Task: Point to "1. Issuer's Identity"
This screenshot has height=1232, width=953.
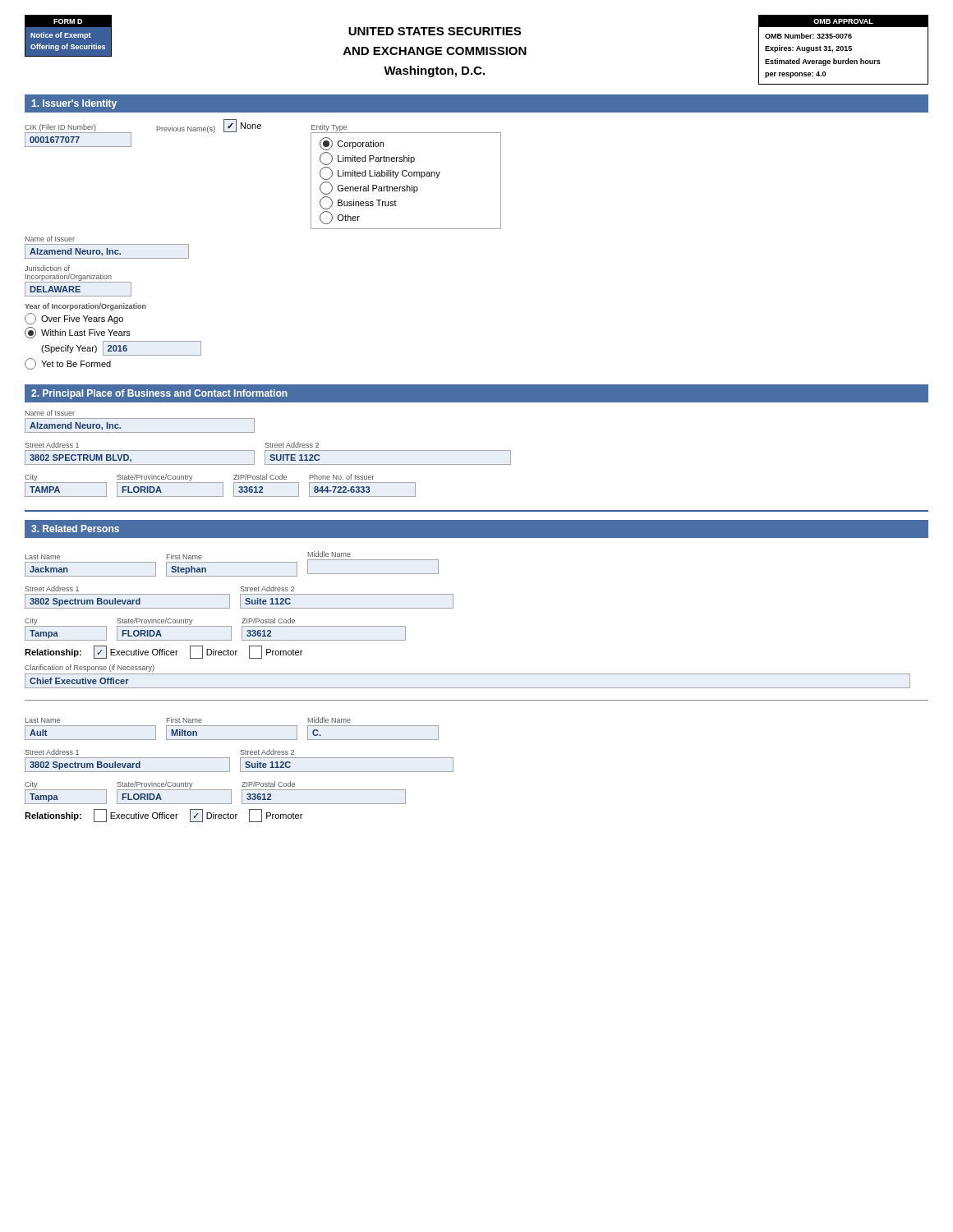Action: [x=74, y=104]
